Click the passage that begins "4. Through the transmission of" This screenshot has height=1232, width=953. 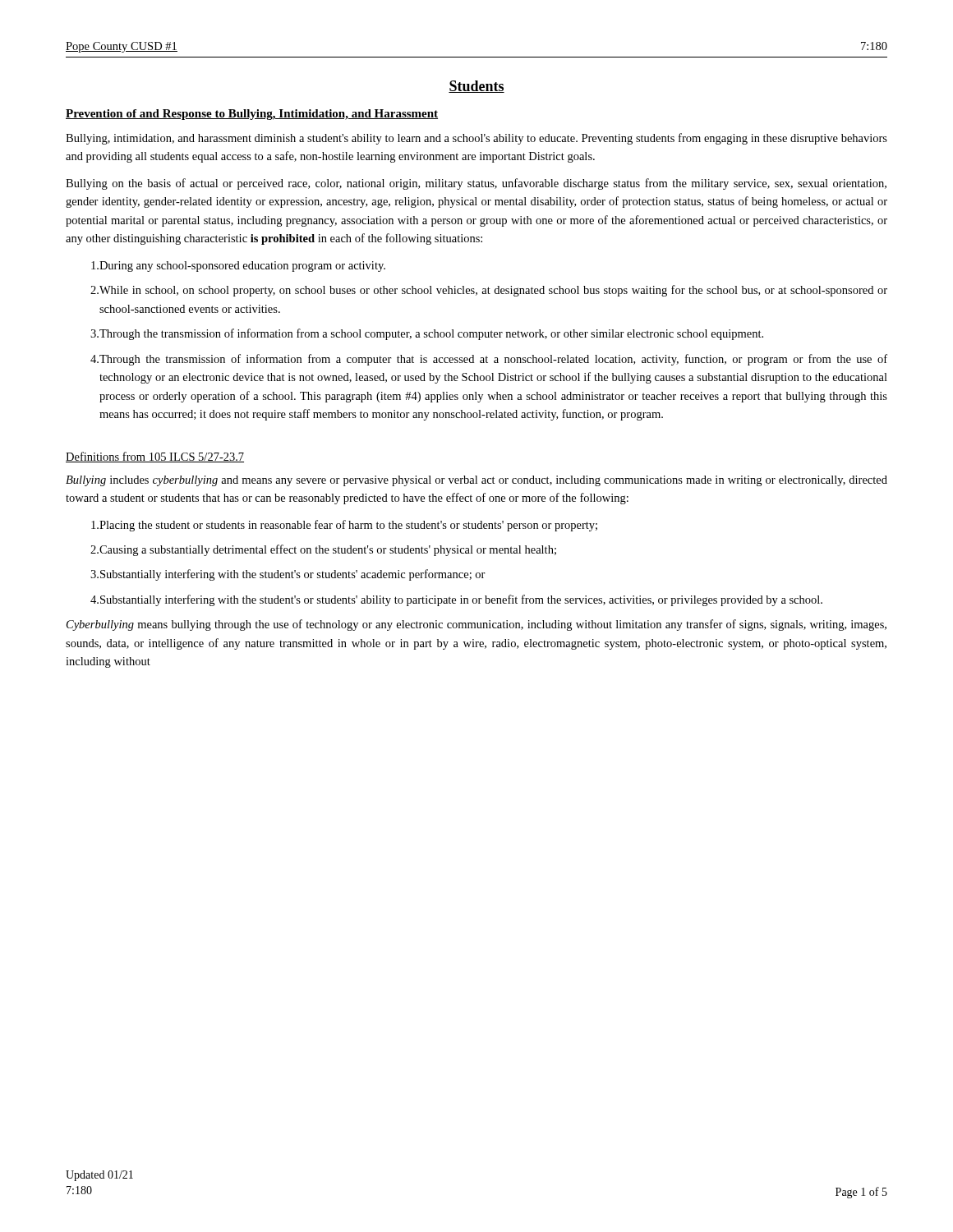click(476, 387)
